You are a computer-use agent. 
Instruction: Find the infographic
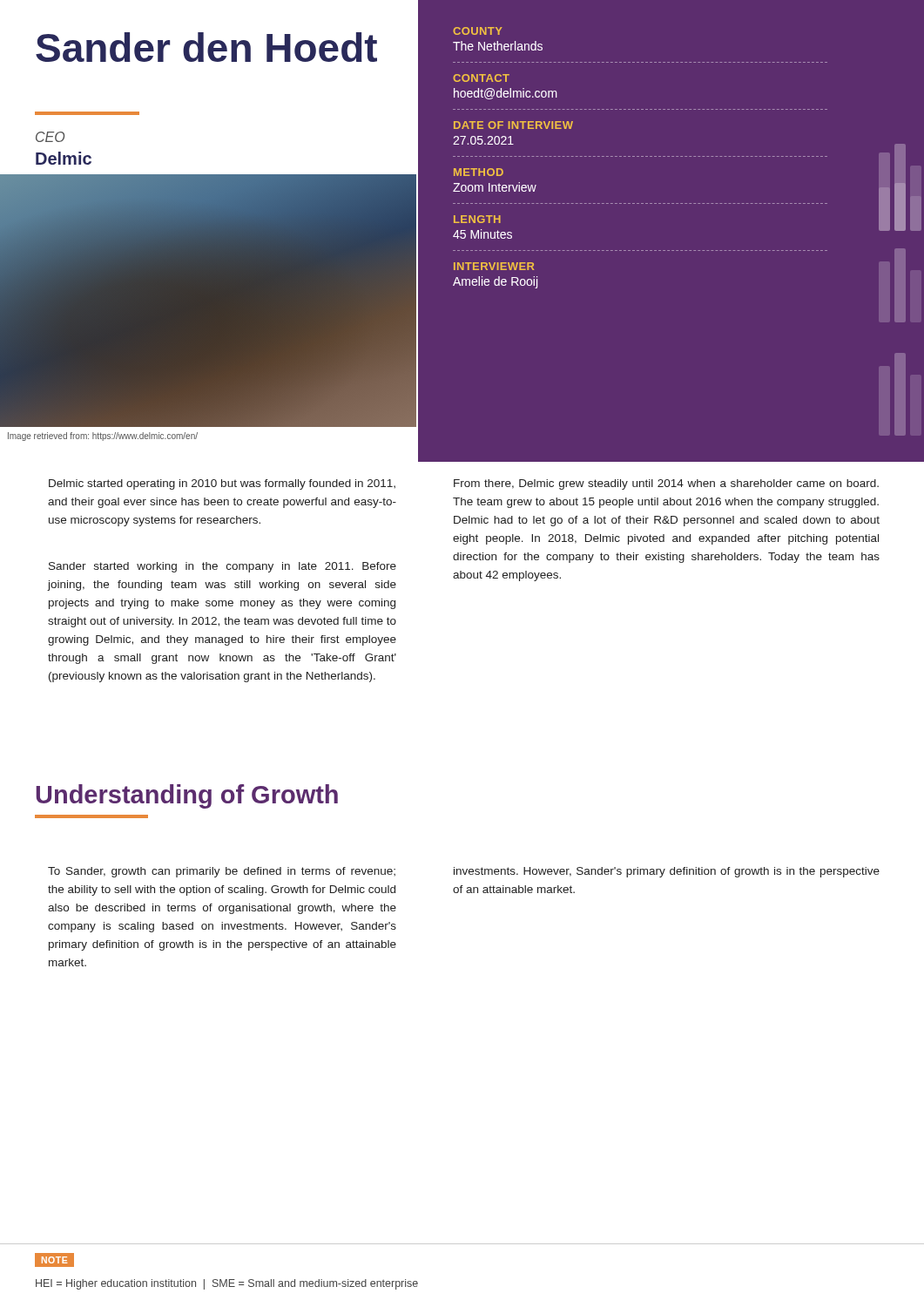[899, 296]
